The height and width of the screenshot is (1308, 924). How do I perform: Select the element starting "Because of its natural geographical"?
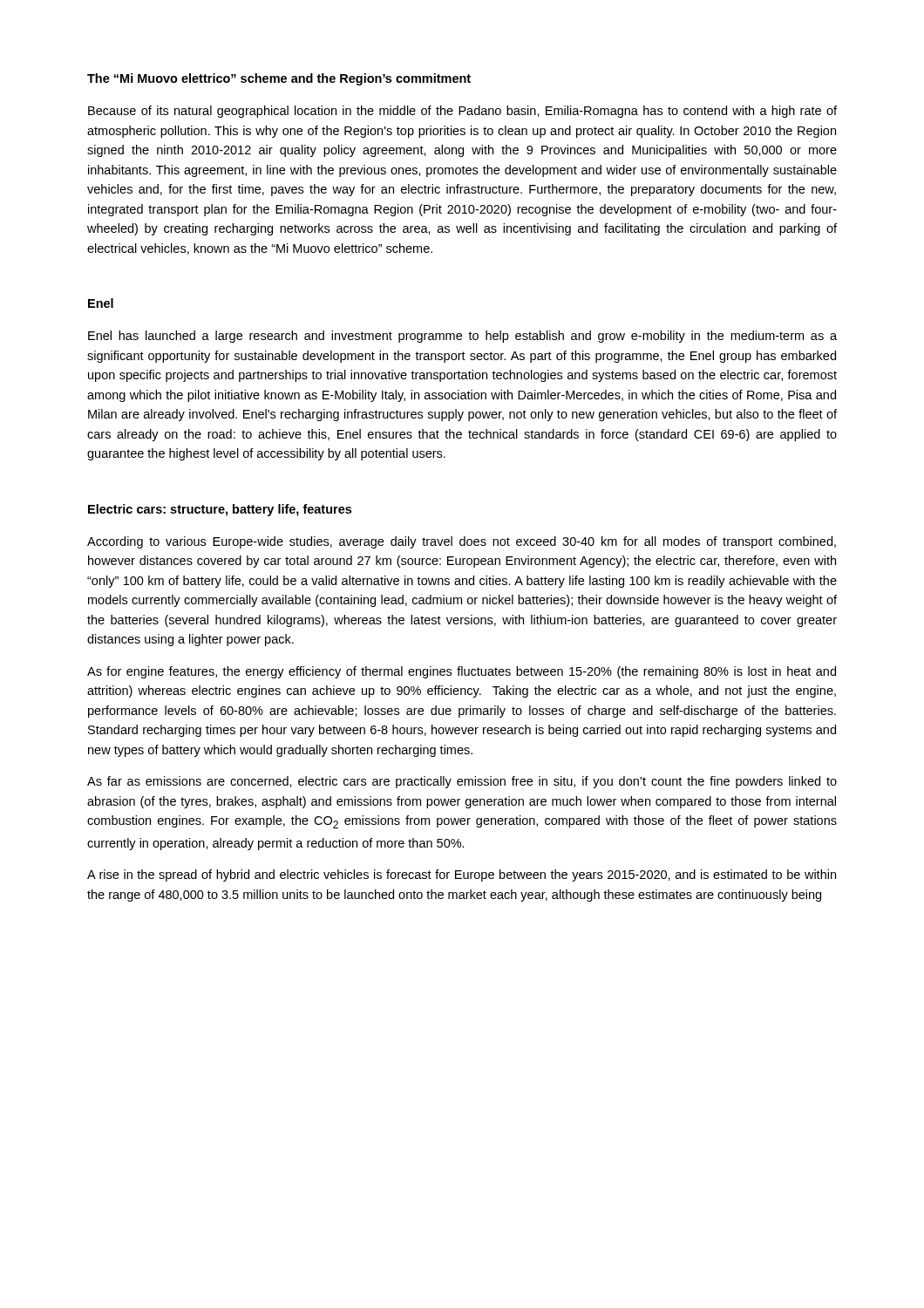click(x=462, y=180)
